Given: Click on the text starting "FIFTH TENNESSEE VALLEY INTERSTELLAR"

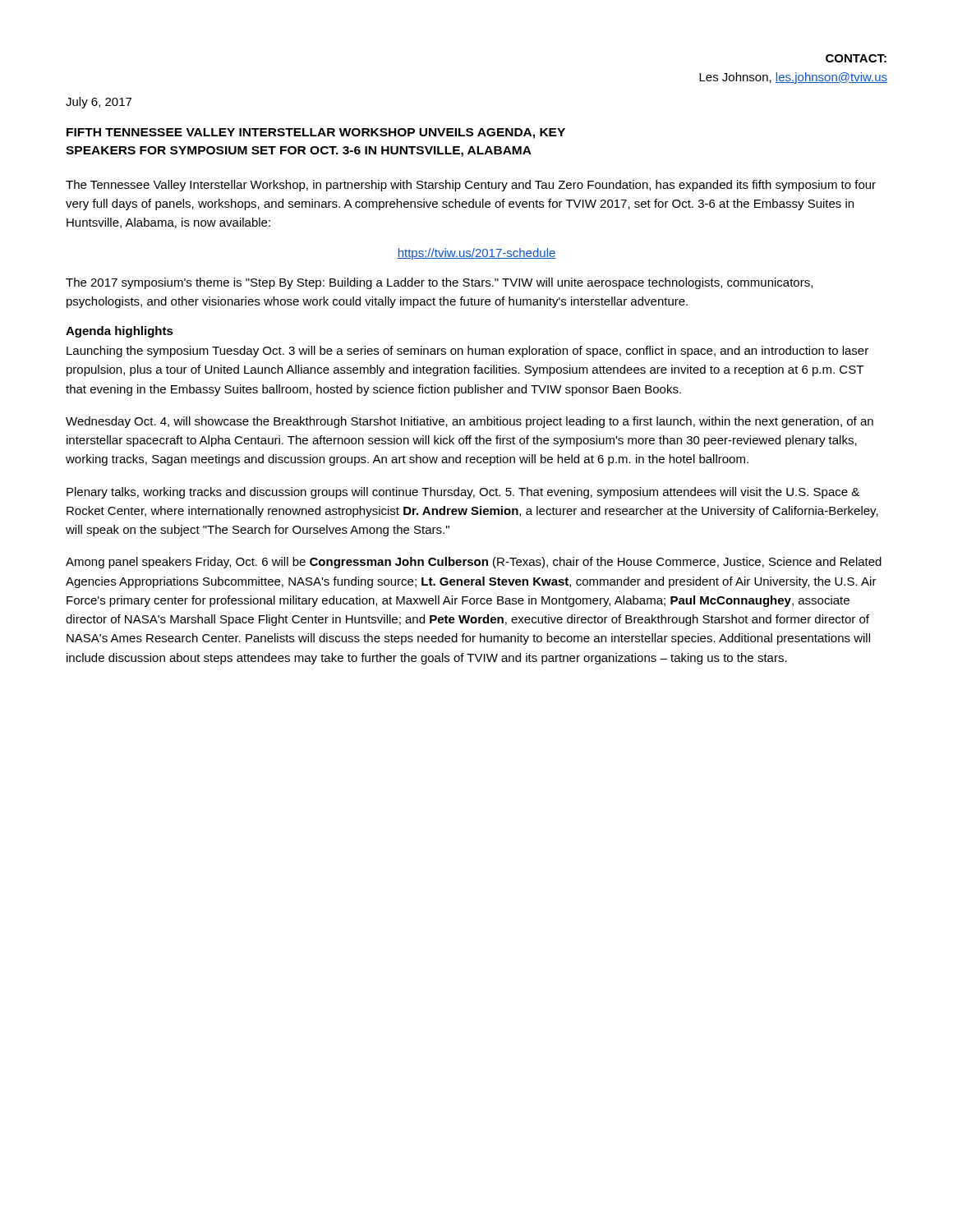Looking at the screenshot, I should coord(316,141).
